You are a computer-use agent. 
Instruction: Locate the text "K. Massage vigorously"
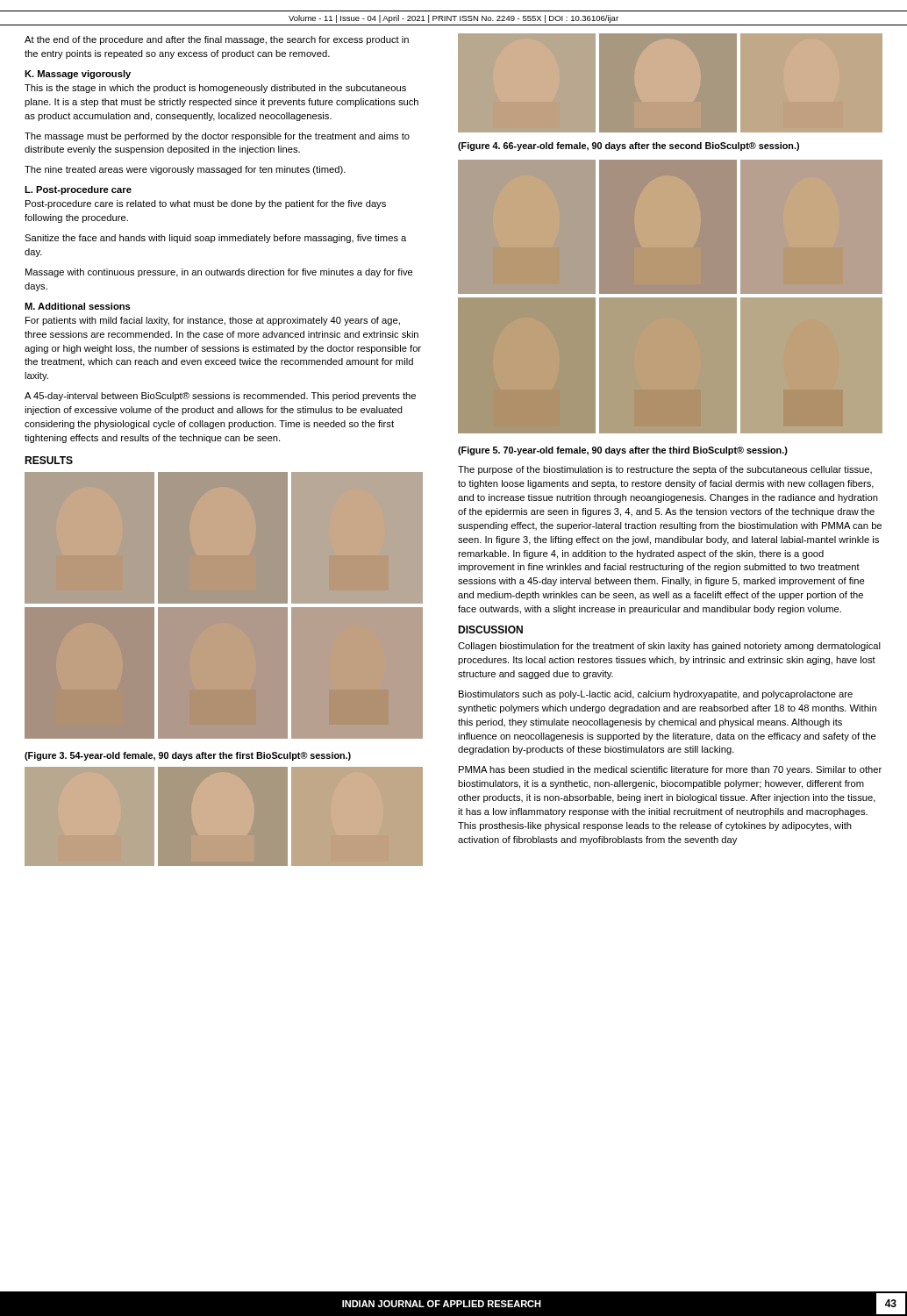coord(78,74)
